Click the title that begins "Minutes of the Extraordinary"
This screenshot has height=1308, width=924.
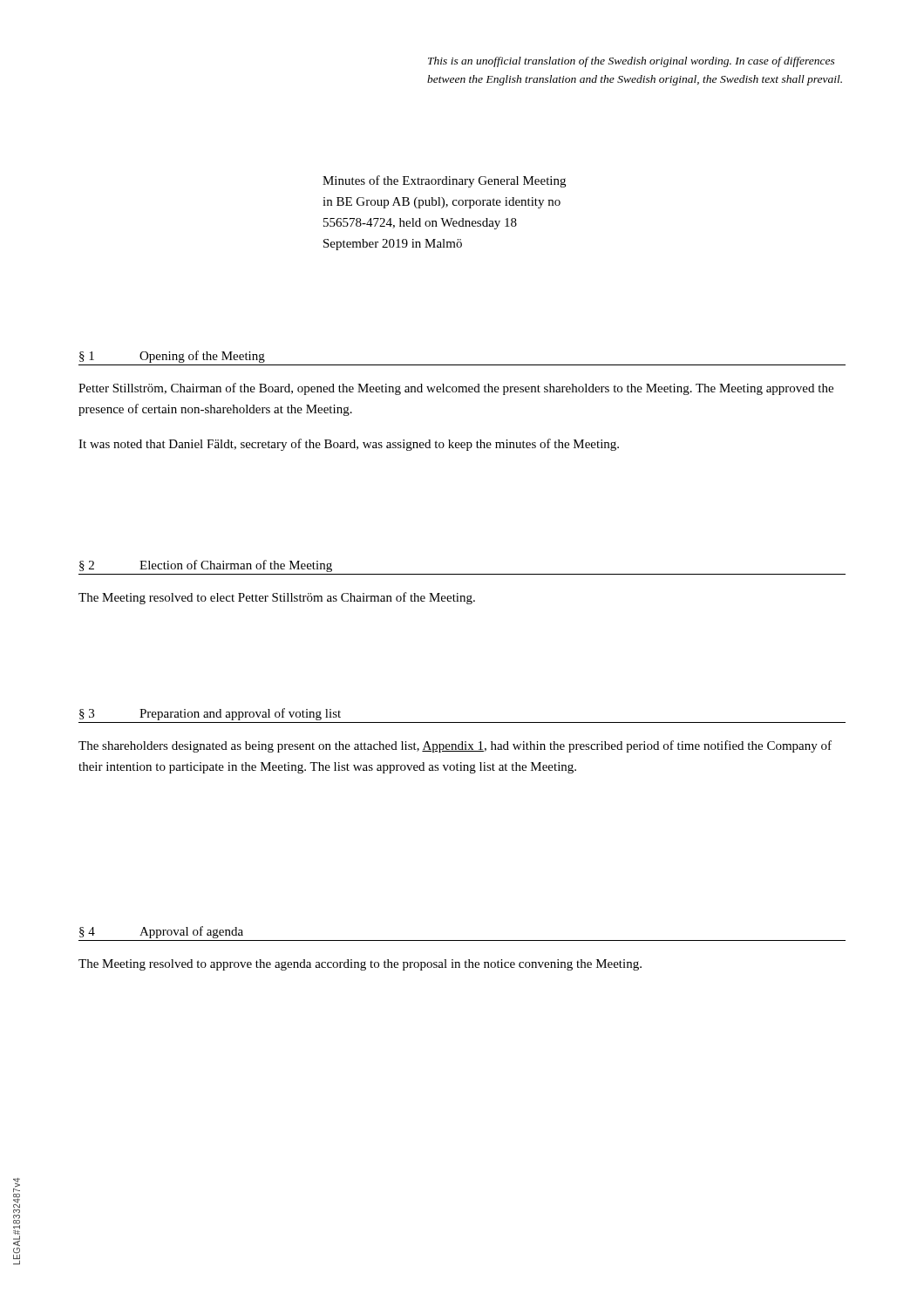click(x=444, y=212)
